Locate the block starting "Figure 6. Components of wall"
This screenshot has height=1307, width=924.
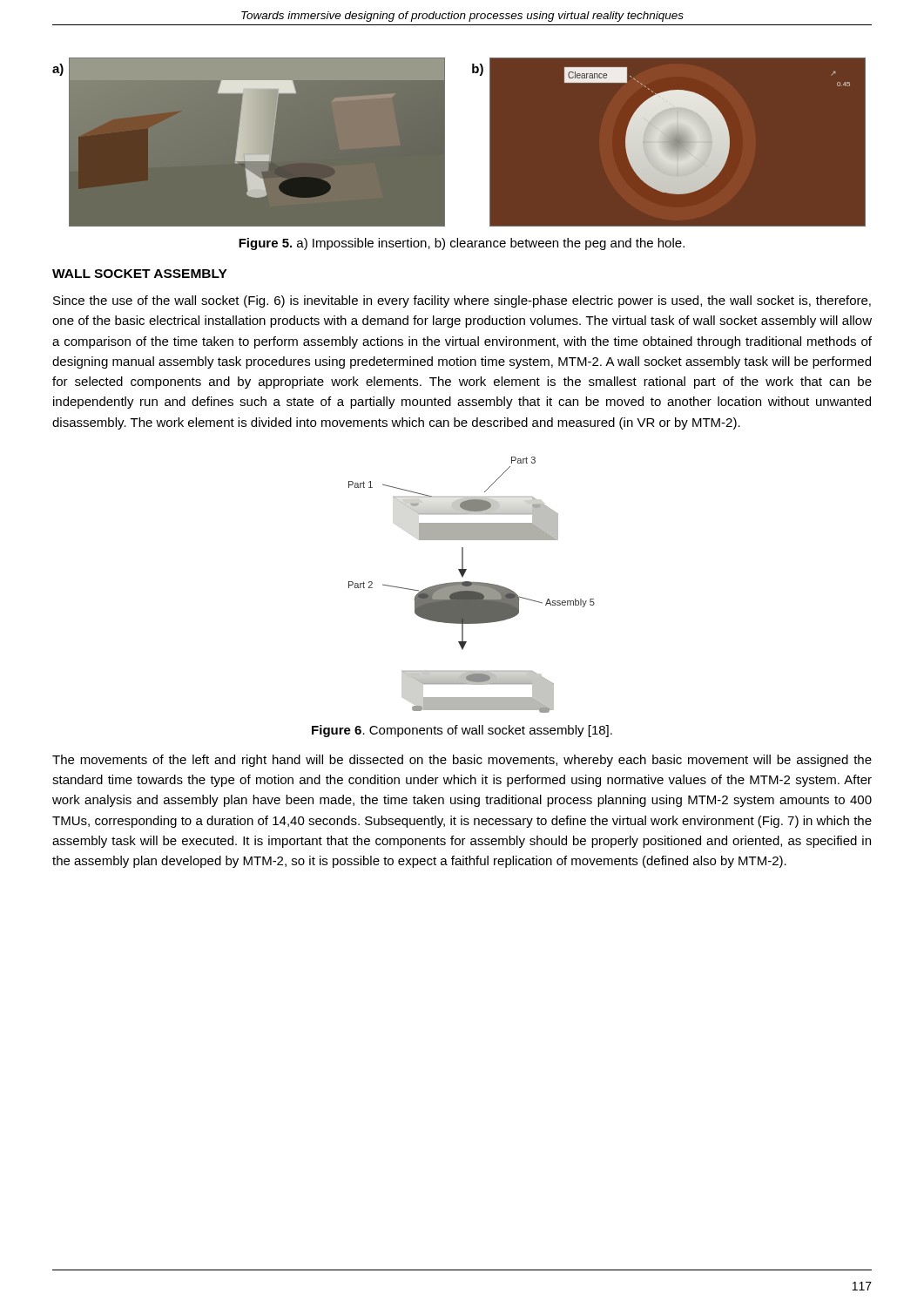[x=462, y=730]
